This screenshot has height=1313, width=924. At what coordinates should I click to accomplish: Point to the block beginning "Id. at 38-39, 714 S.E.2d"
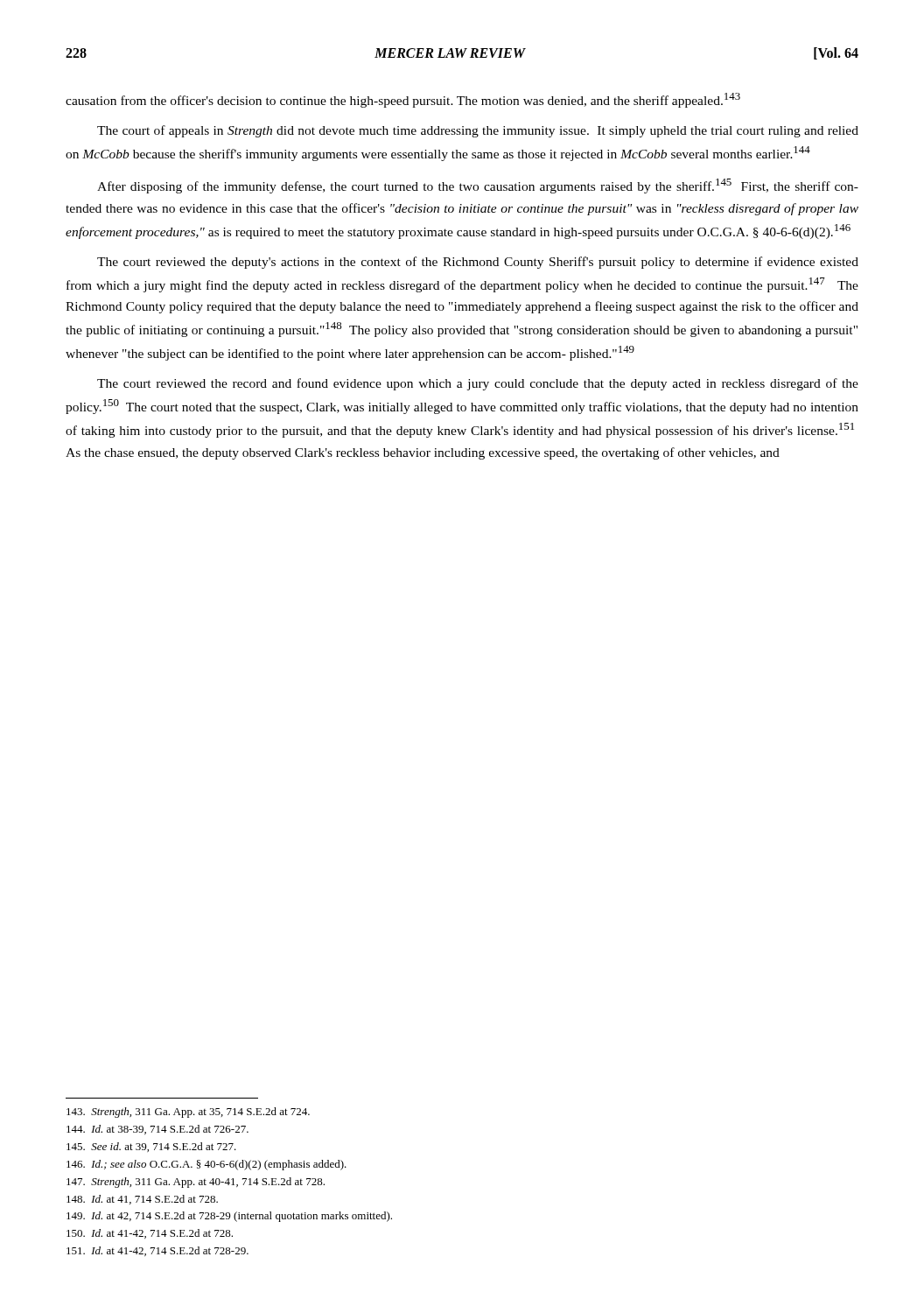[157, 1129]
